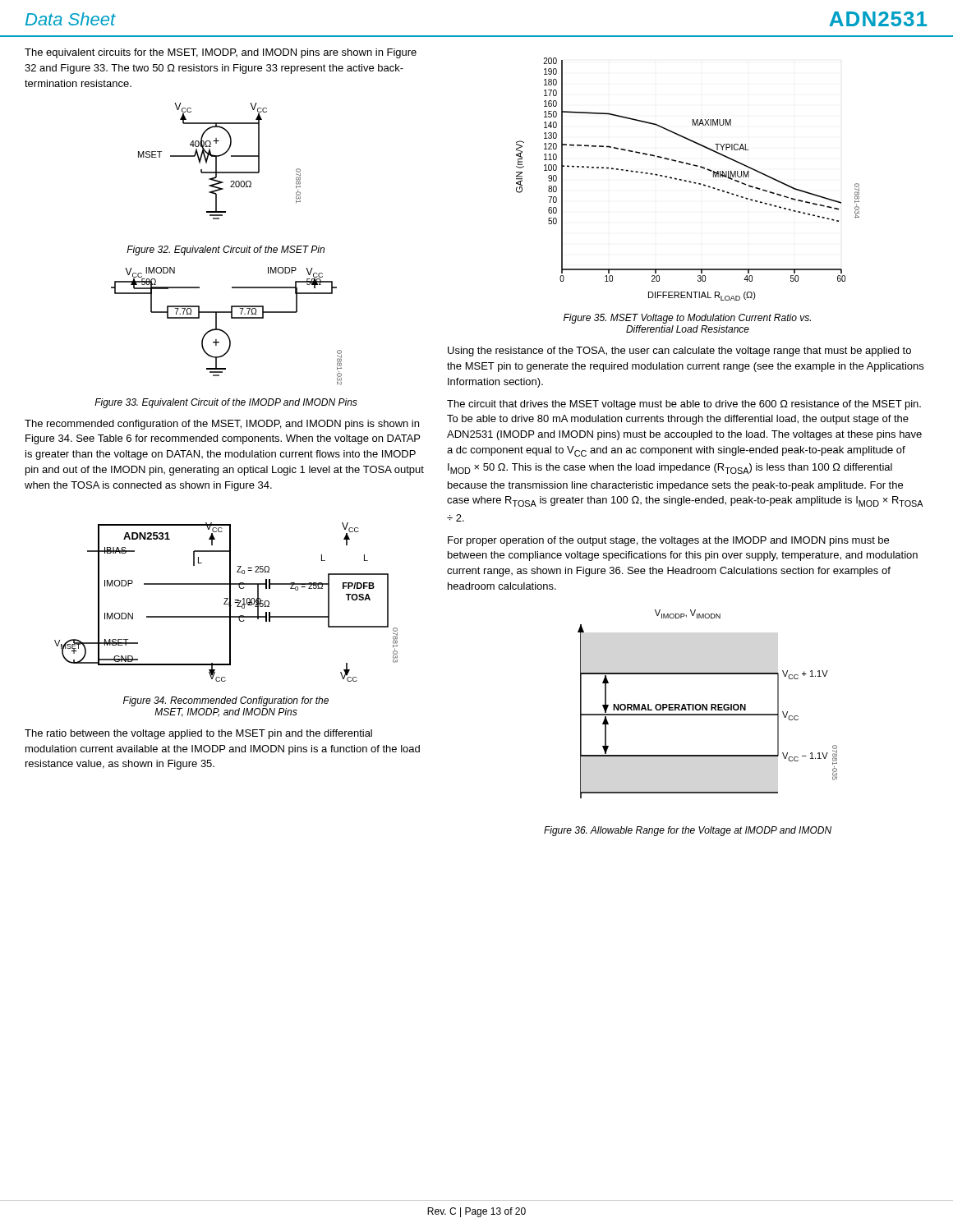Image resolution: width=953 pixels, height=1232 pixels.
Task: Find the line chart
Action: click(x=688, y=180)
